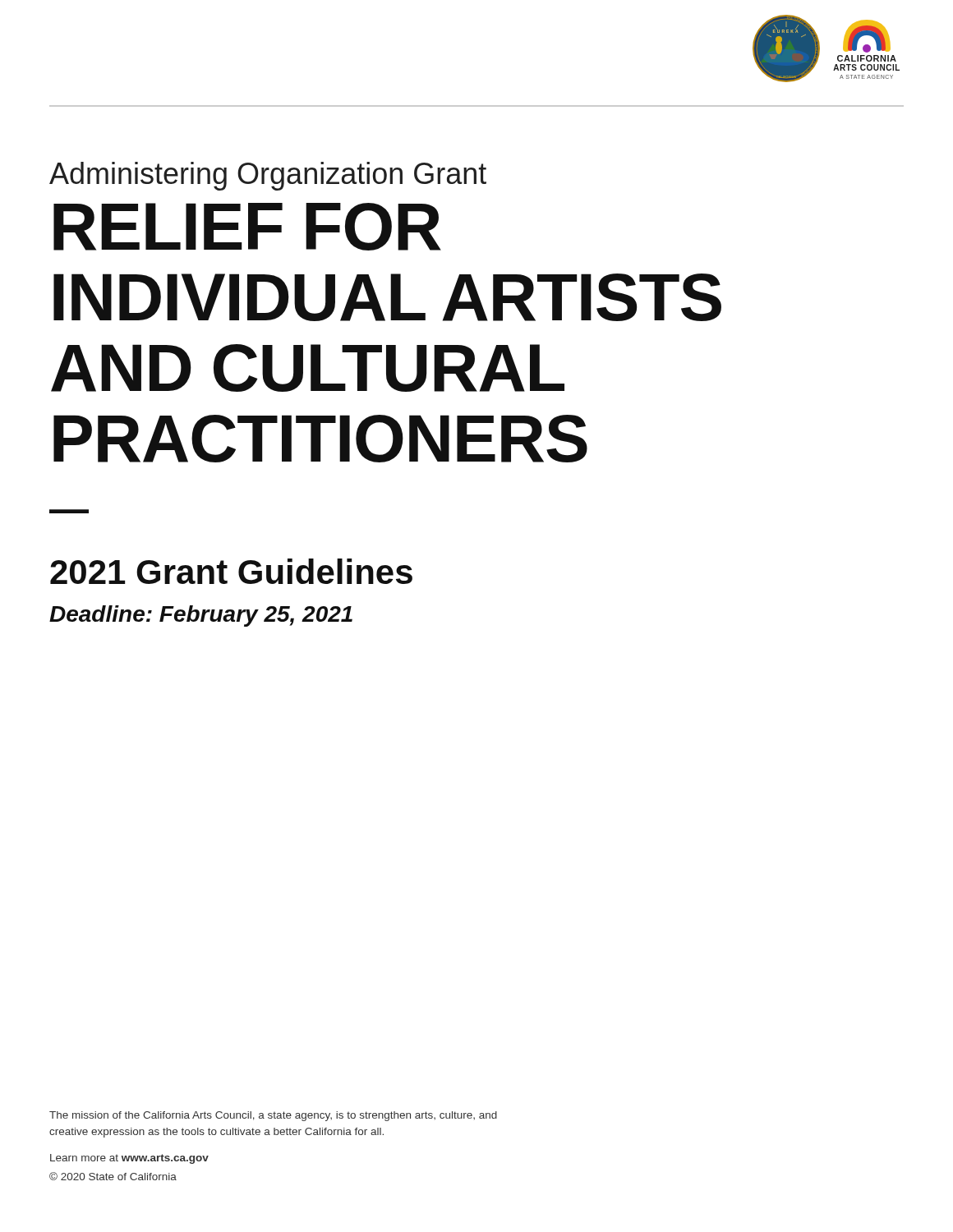Select the logo
Image resolution: width=953 pixels, height=1232 pixels.
pyautogui.click(x=828, y=48)
